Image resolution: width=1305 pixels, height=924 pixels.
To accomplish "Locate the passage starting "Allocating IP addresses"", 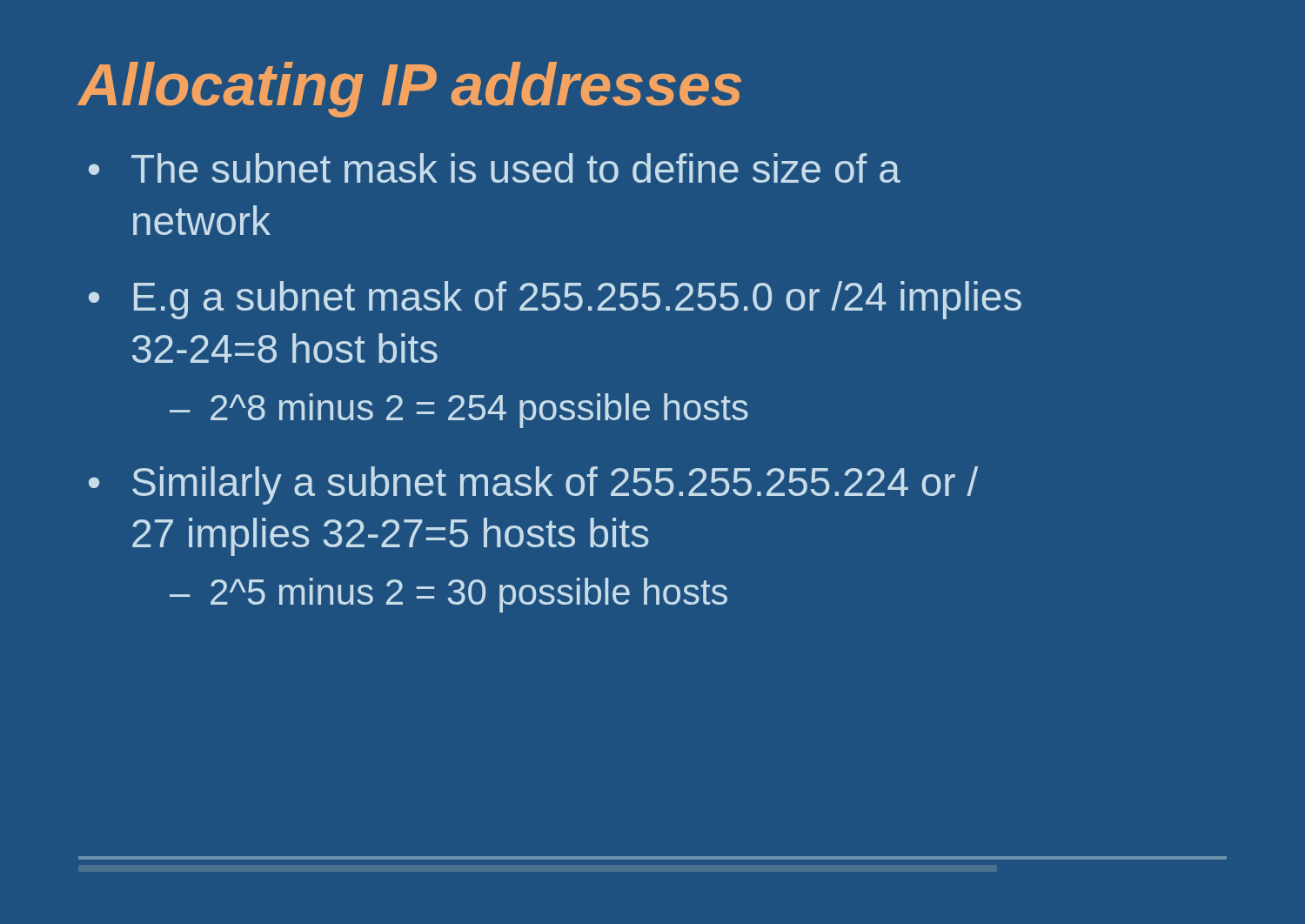I will coord(411,85).
